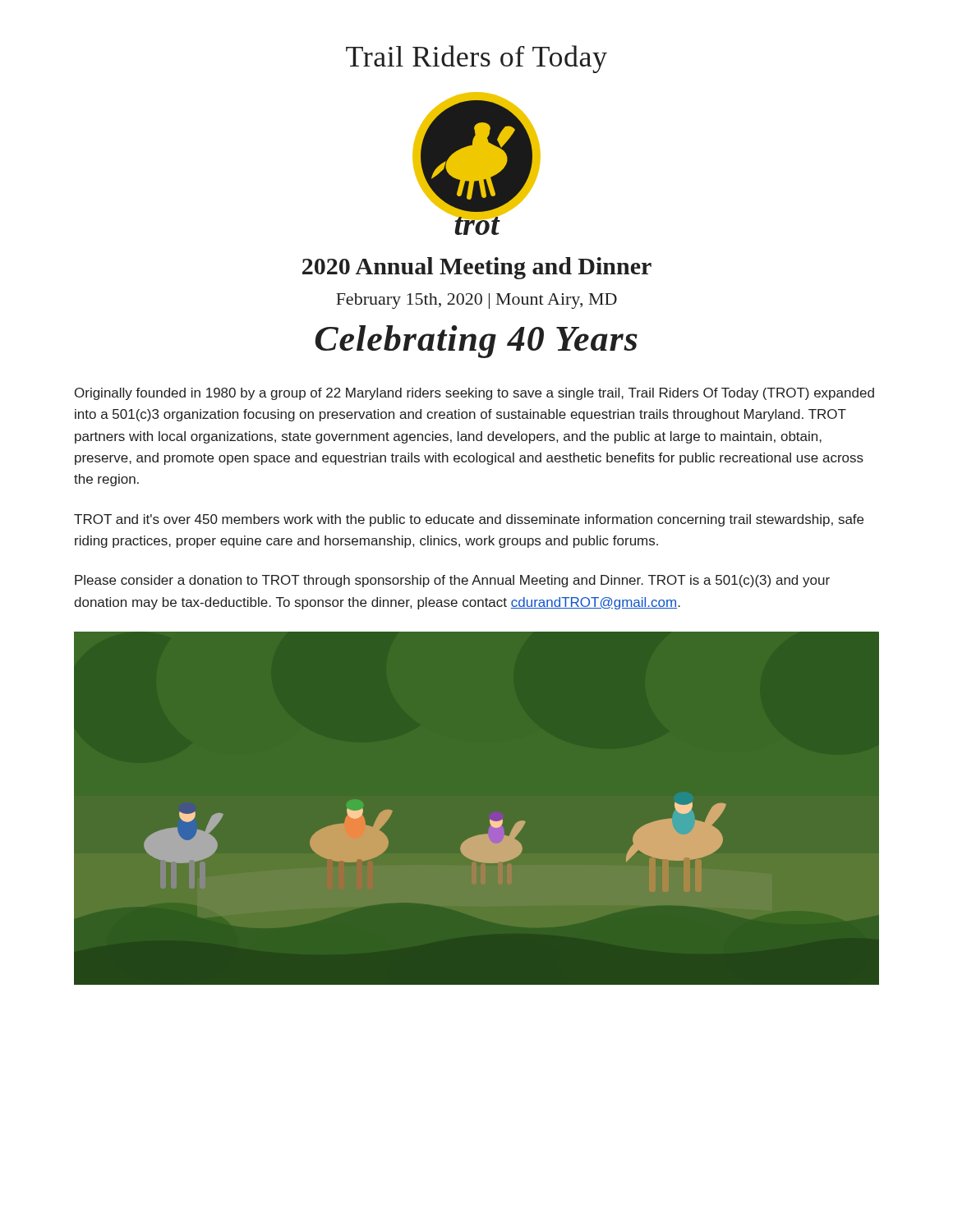Click on the title containing "Celebrating 40 Years"
The height and width of the screenshot is (1232, 953).
tap(476, 339)
